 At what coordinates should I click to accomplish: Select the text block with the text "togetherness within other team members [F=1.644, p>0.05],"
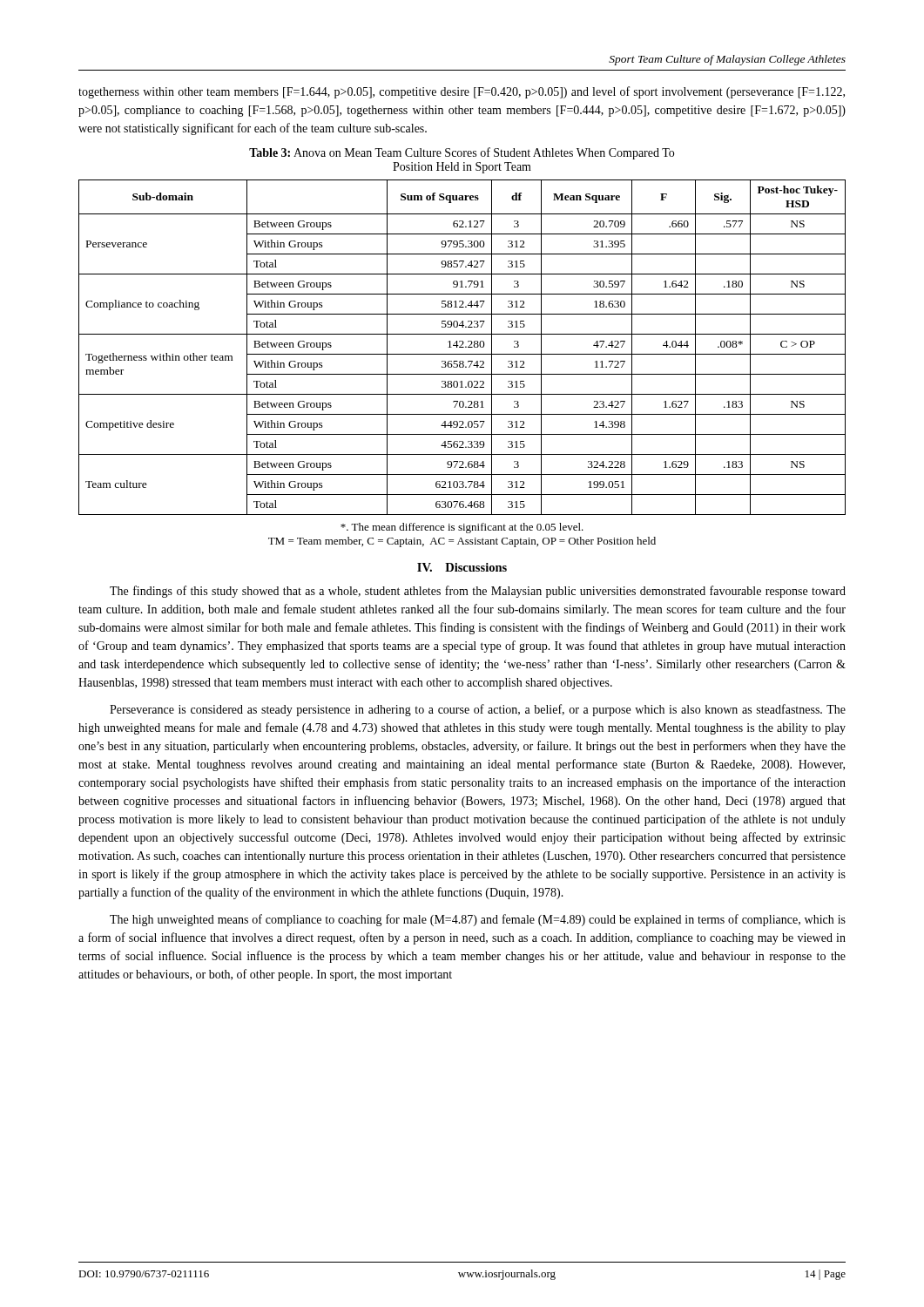tap(462, 110)
